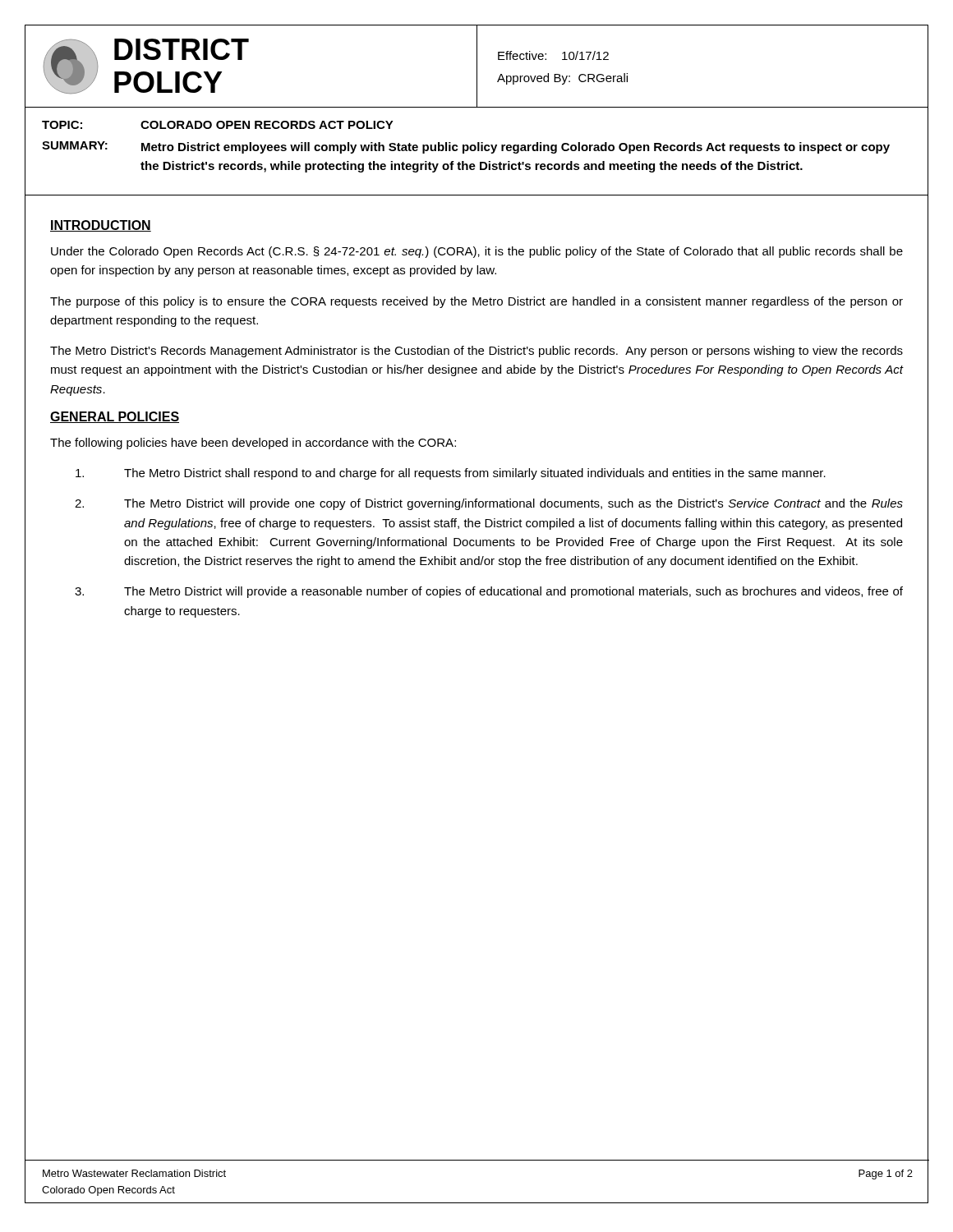Locate the block of text that opens with "The Metro District shall respond to and charge"
953x1232 pixels.
476,473
